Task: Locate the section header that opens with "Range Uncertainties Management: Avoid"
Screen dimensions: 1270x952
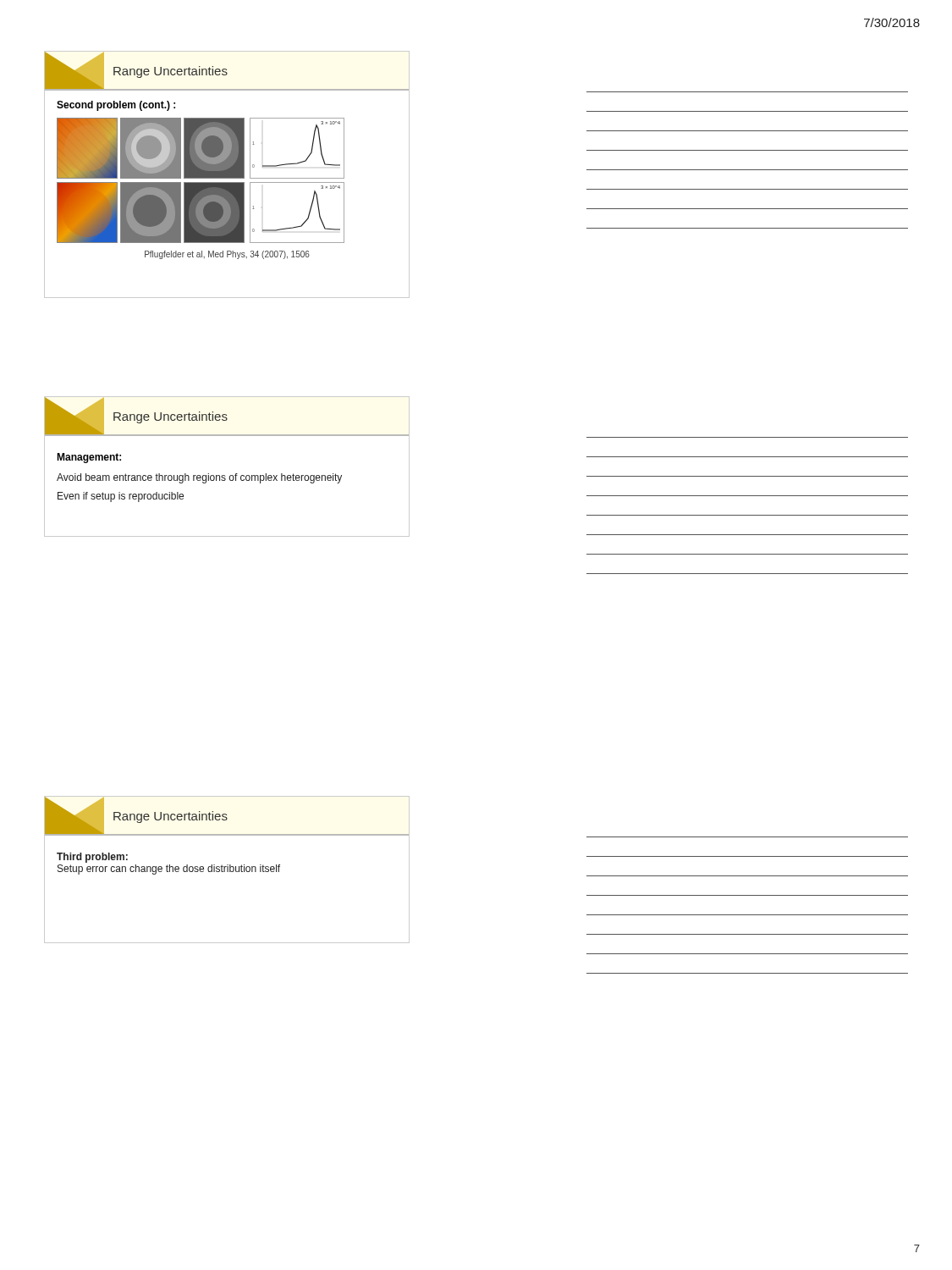Action: (x=227, y=467)
